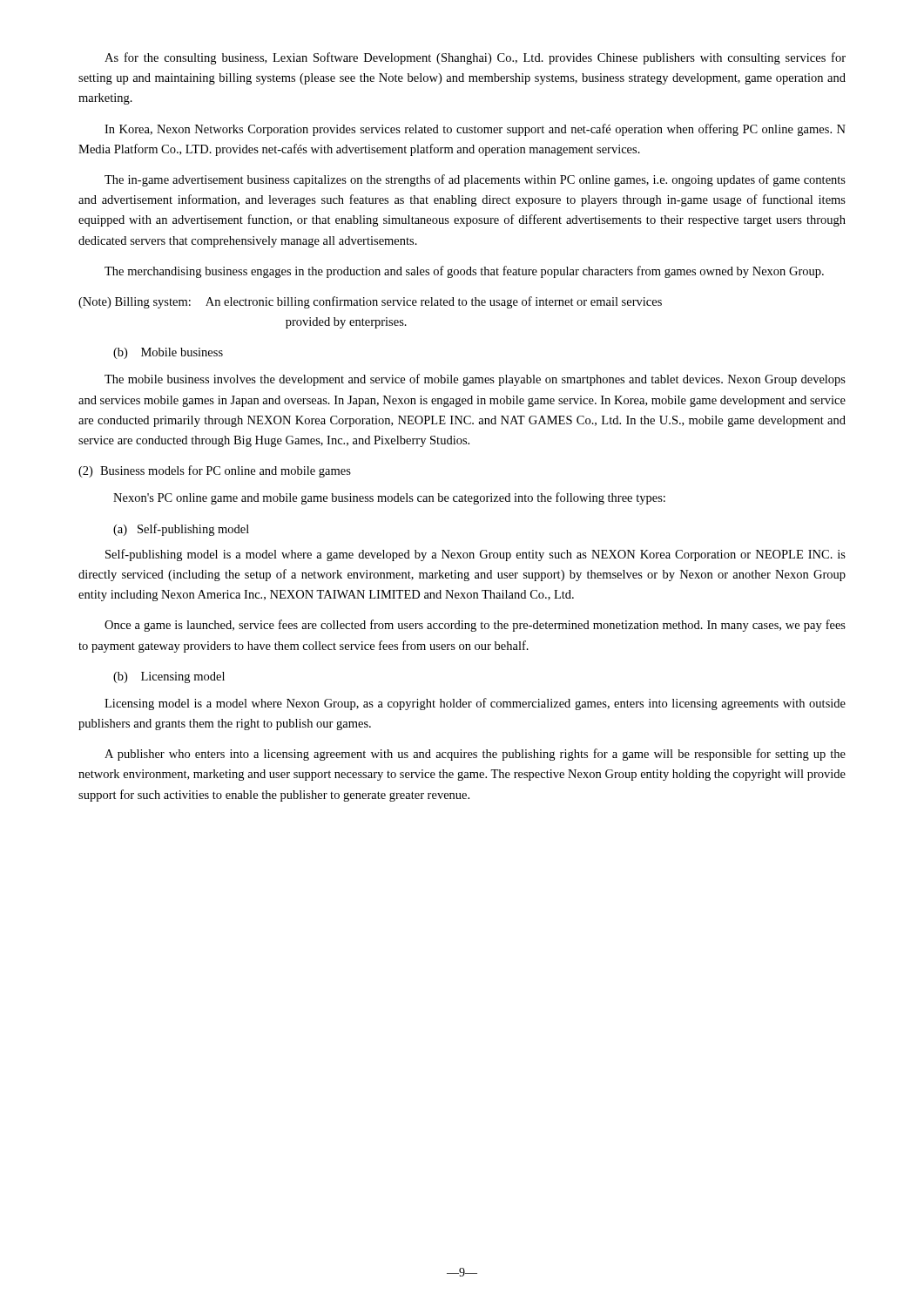
Task: Find the block starting "Self-publishing model is a"
Action: [x=462, y=575]
